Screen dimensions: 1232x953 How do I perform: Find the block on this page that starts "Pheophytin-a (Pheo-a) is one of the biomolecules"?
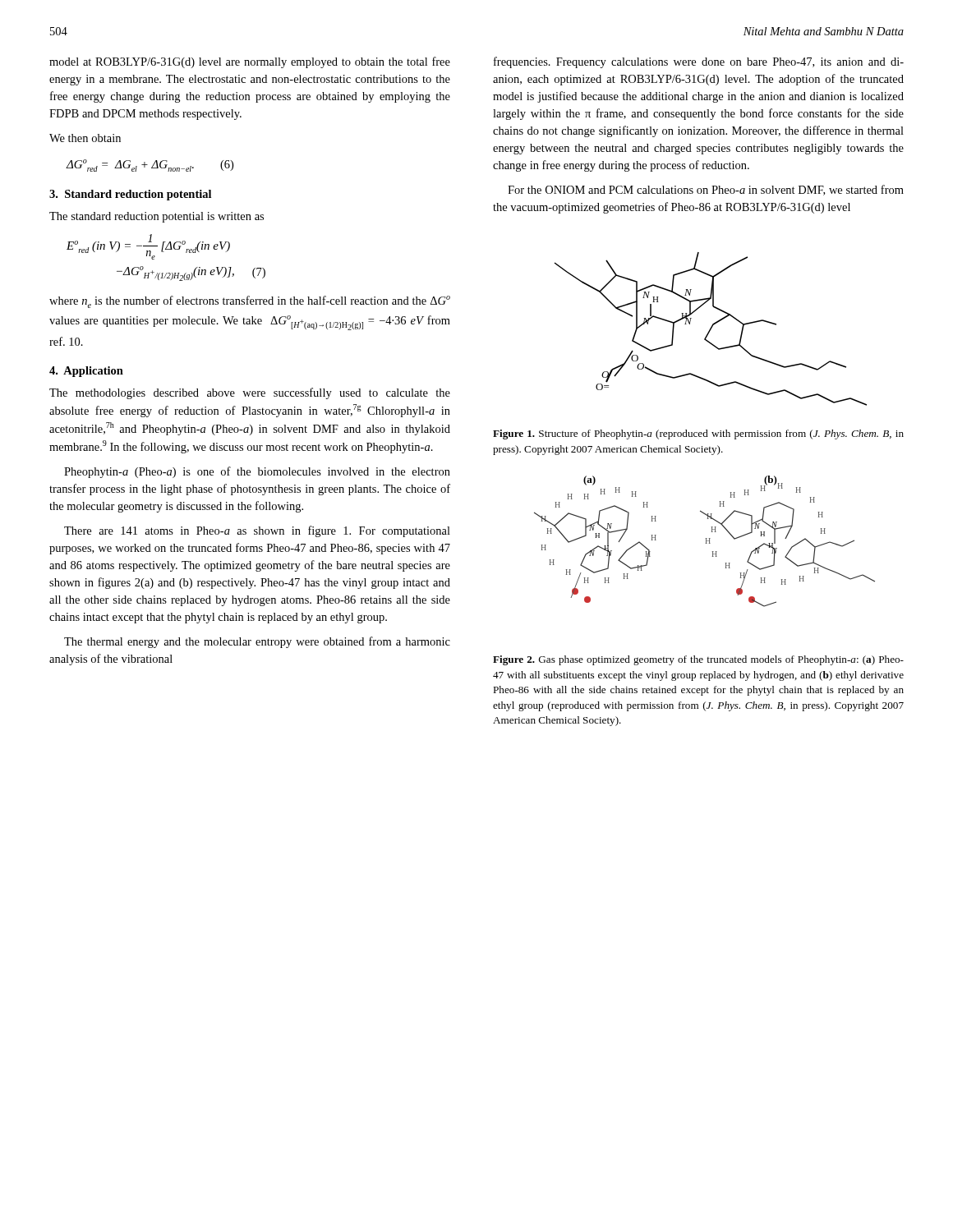click(250, 489)
